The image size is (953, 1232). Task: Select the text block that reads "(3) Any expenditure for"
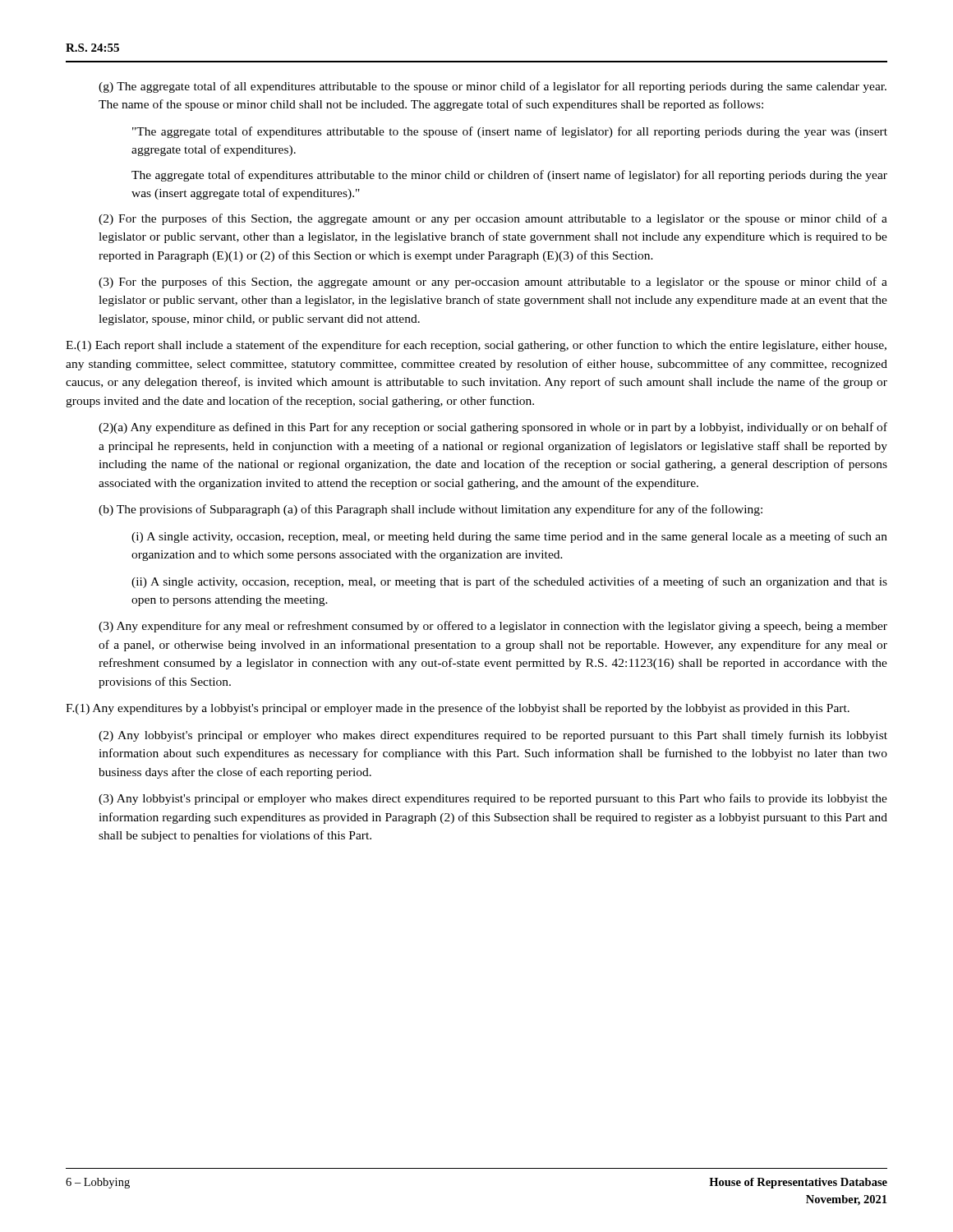[x=493, y=654]
